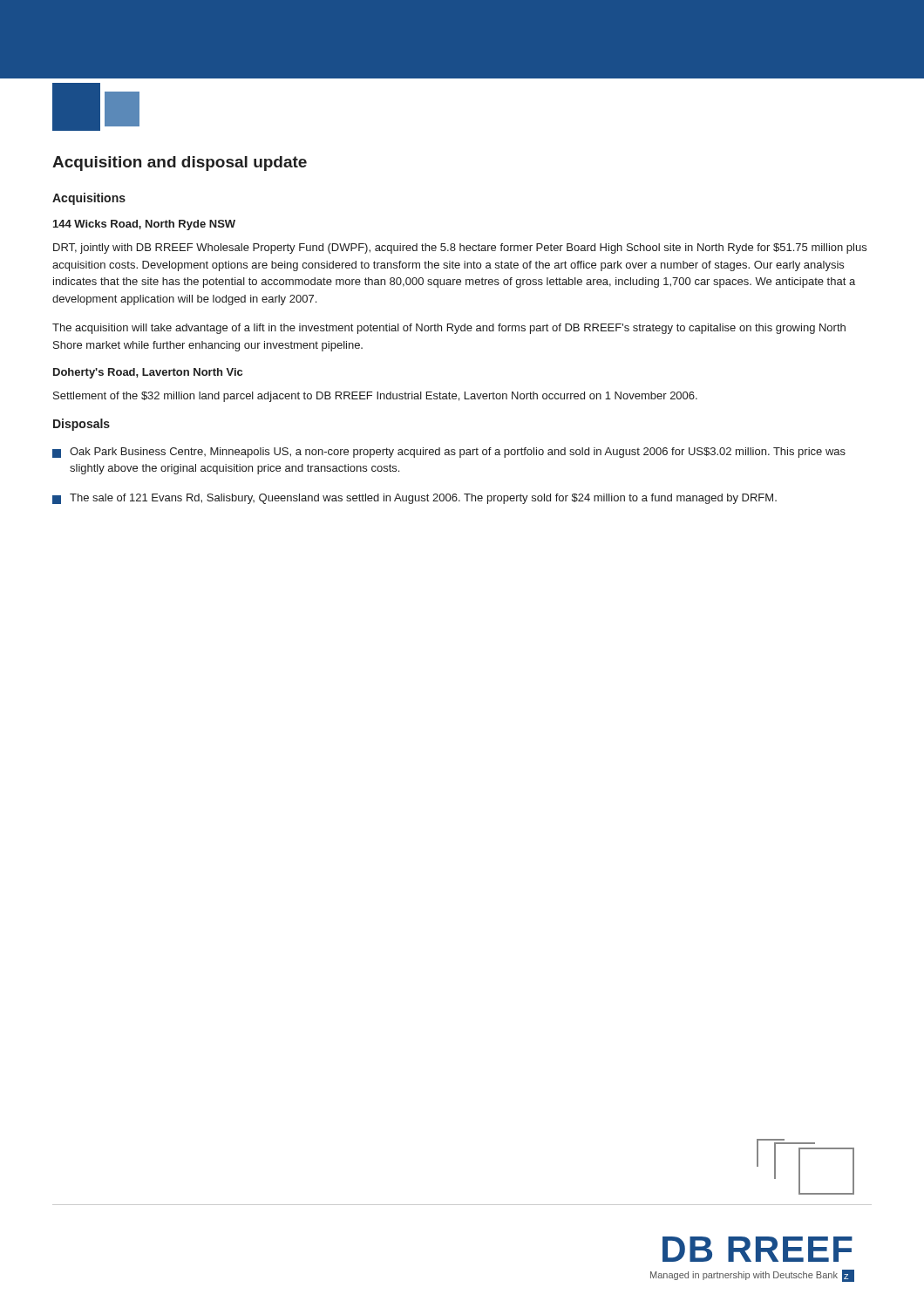Click on the passage starting "144 Wicks Road, North Ryde NSW"
The width and height of the screenshot is (924, 1308).
(144, 225)
